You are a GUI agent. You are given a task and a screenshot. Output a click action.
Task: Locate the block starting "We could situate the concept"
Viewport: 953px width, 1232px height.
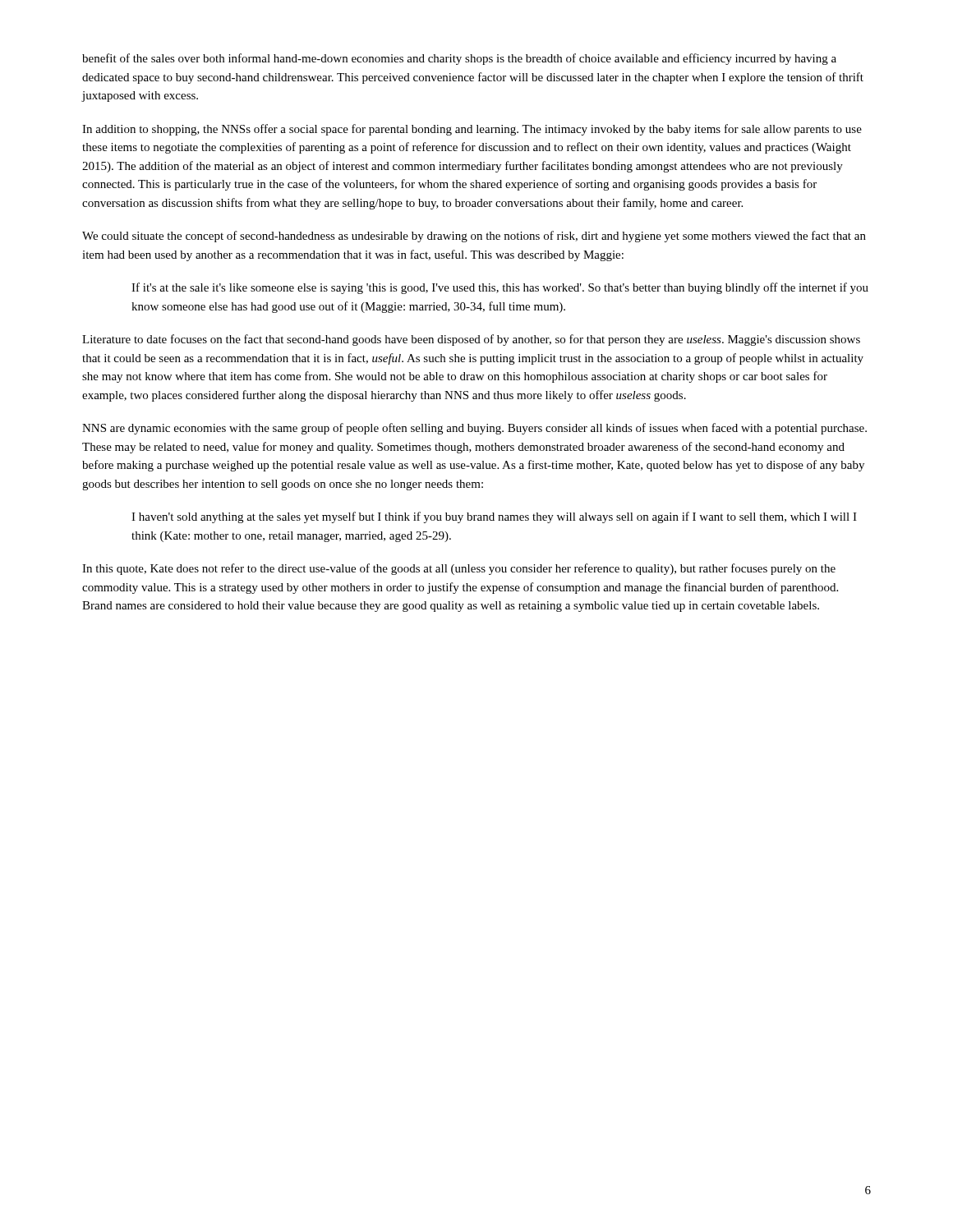pyautogui.click(x=474, y=245)
